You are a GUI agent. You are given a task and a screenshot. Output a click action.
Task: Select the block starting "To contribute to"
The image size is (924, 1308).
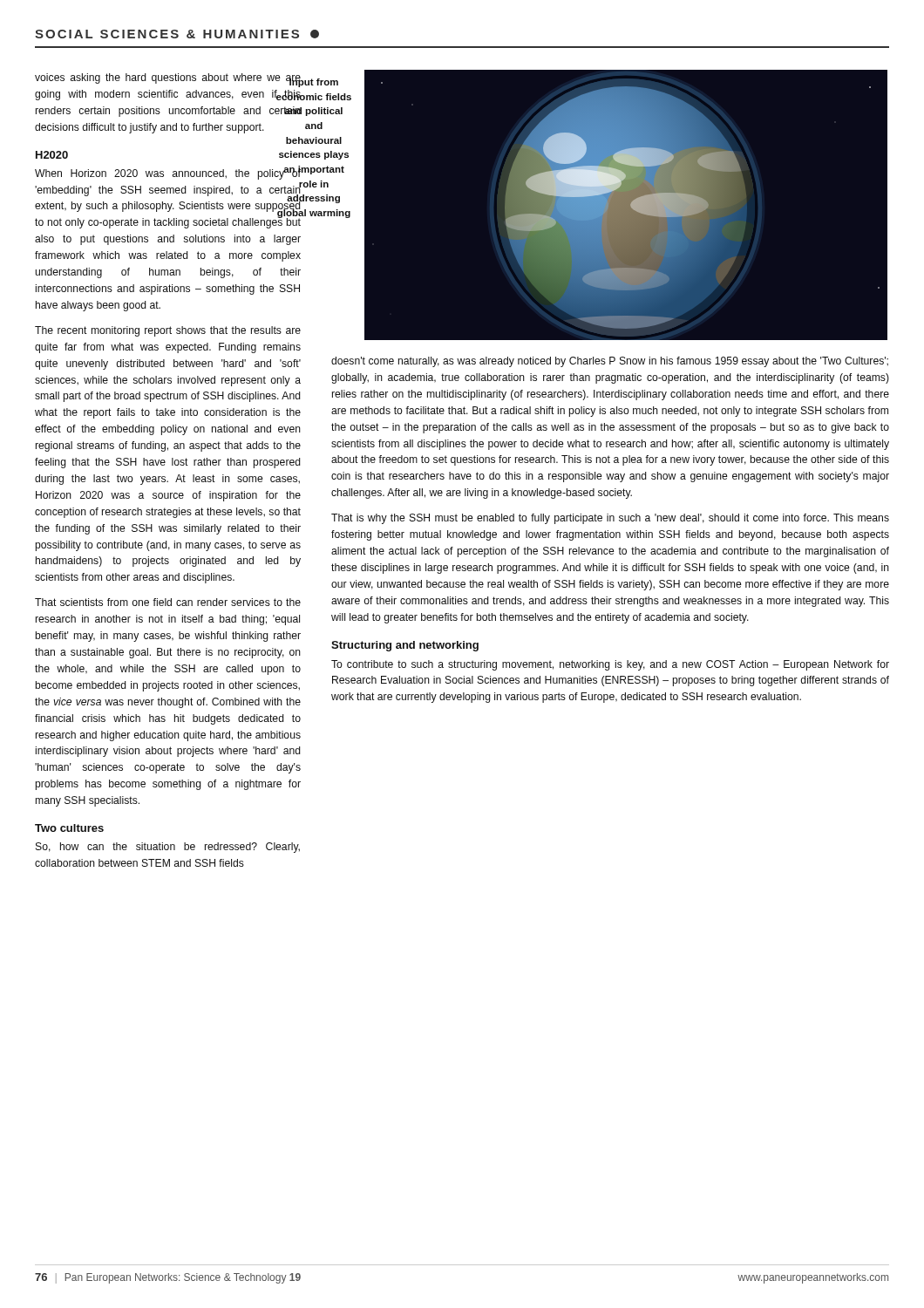tap(610, 680)
